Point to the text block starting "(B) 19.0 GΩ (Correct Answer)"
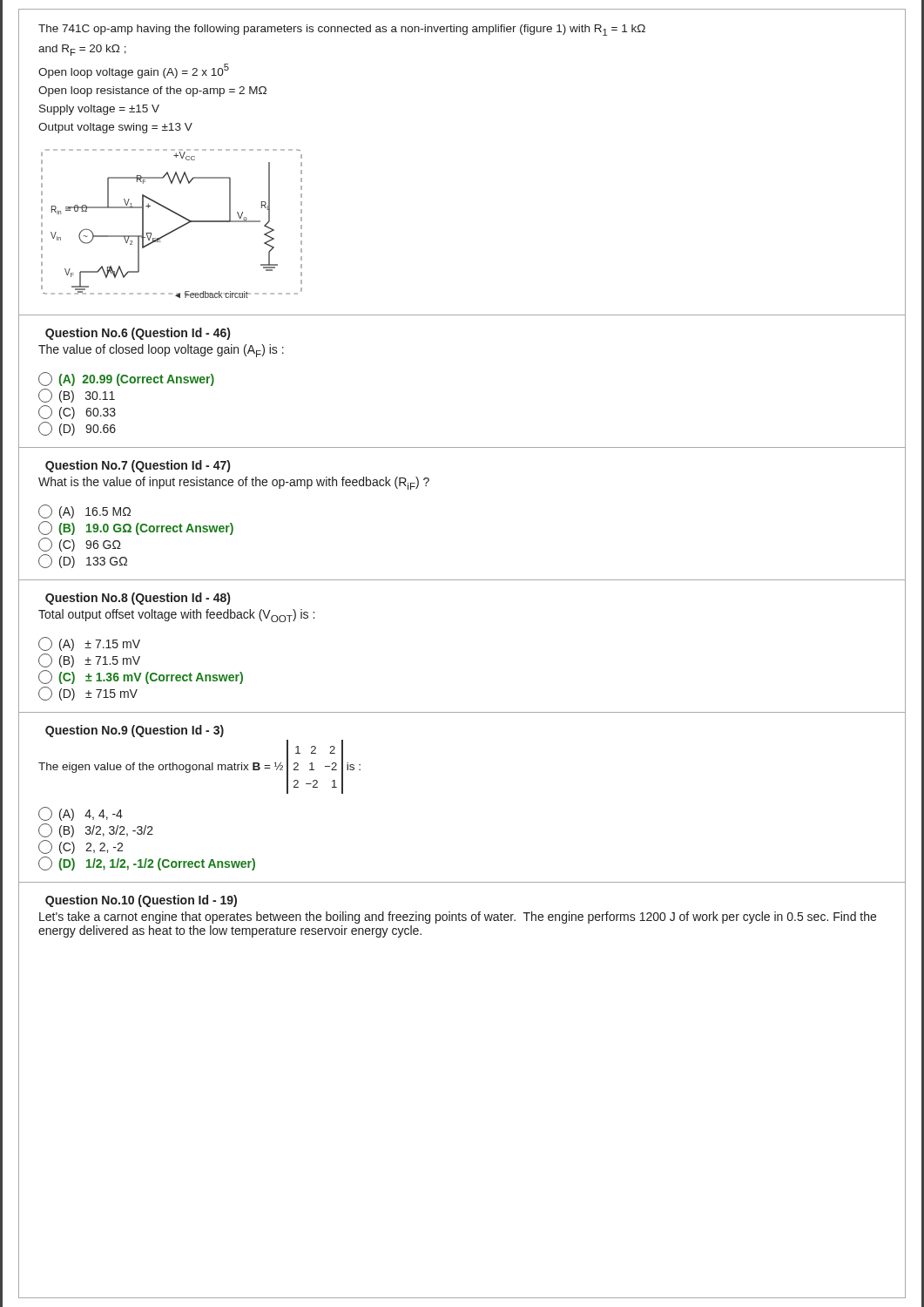The width and height of the screenshot is (924, 1307). tap(136, 528)
